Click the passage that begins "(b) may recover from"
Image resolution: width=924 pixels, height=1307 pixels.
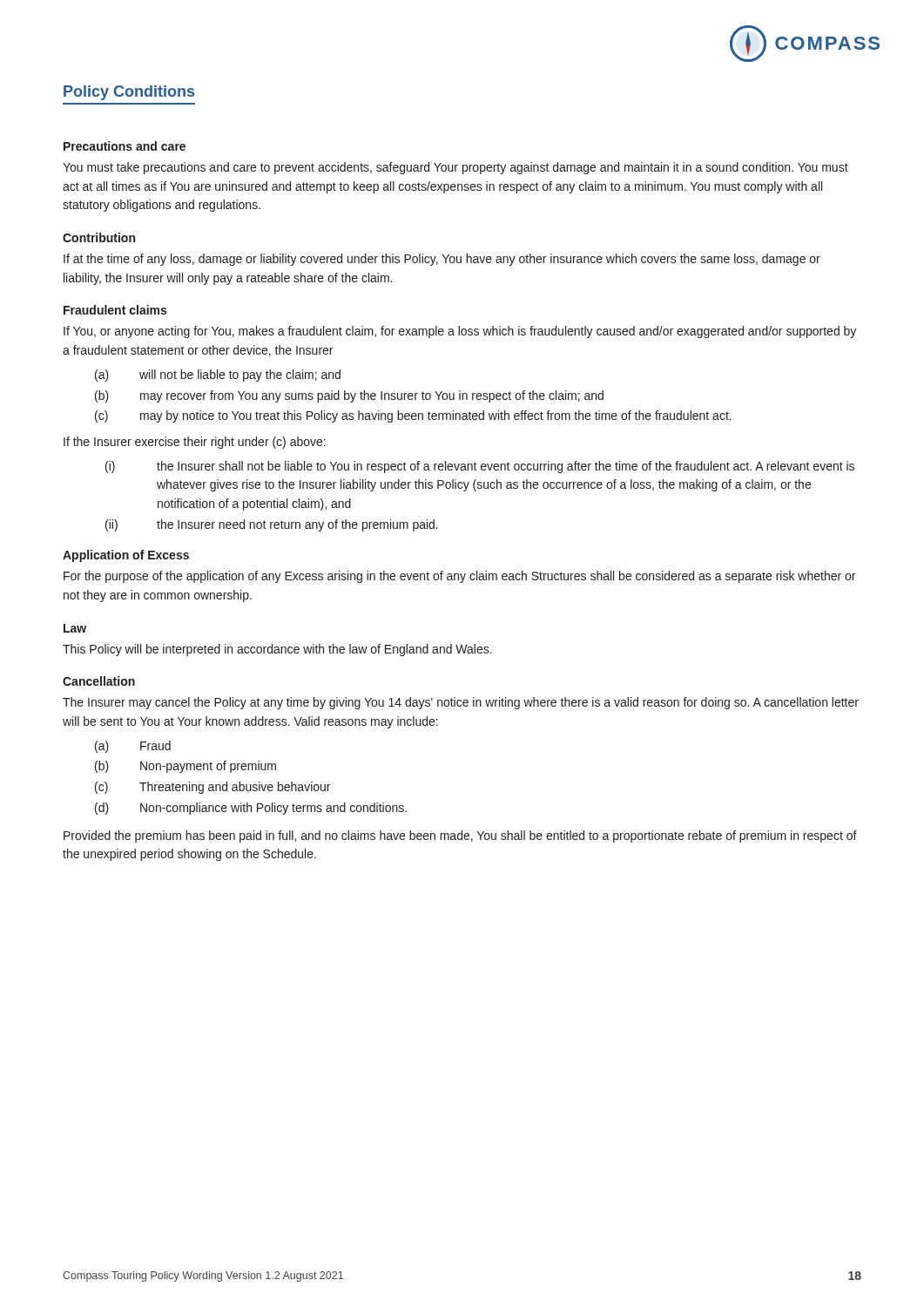[x=462, y=396]
